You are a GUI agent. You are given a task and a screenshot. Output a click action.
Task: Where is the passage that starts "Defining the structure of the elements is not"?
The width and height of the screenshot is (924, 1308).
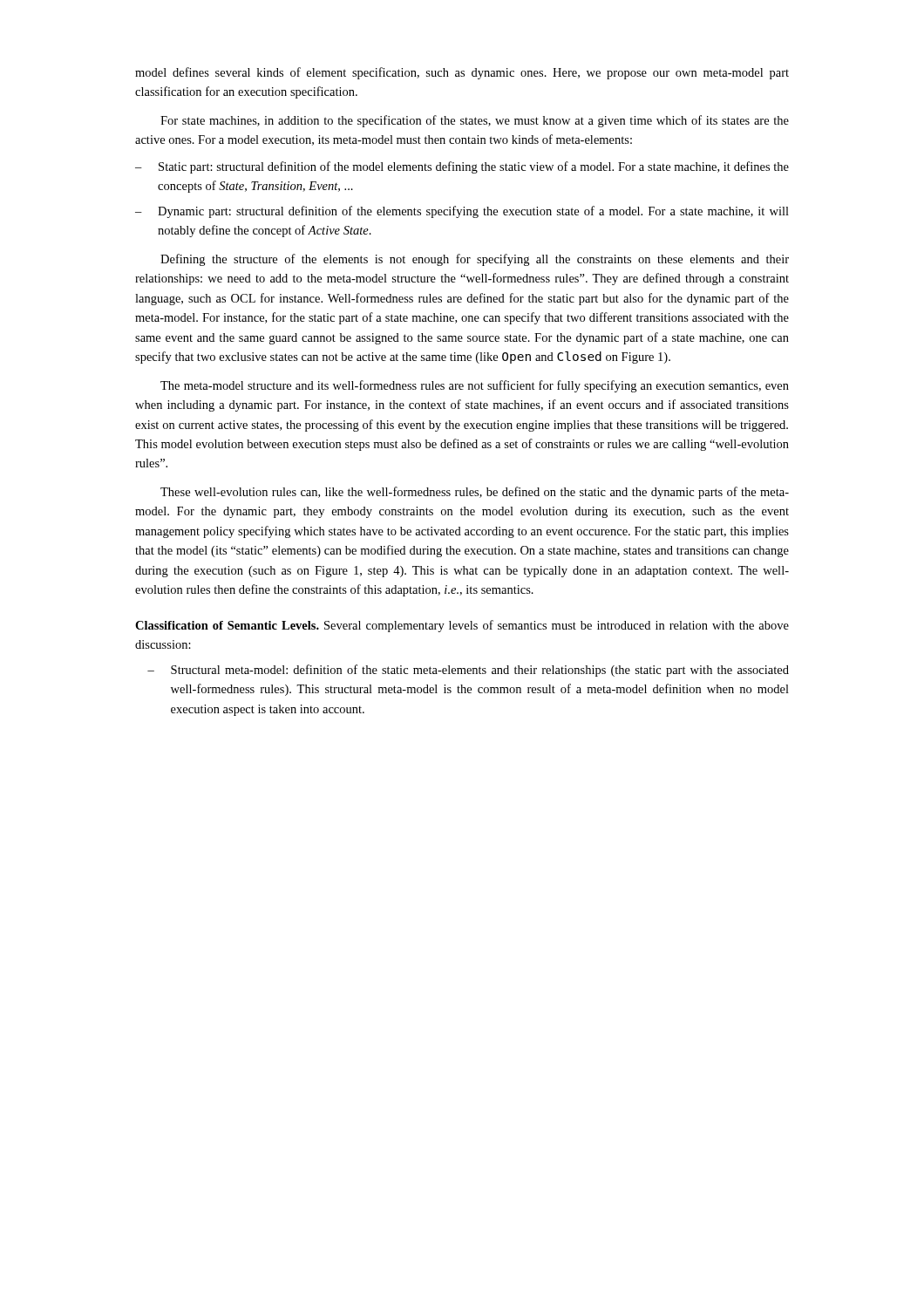point(462,308)
